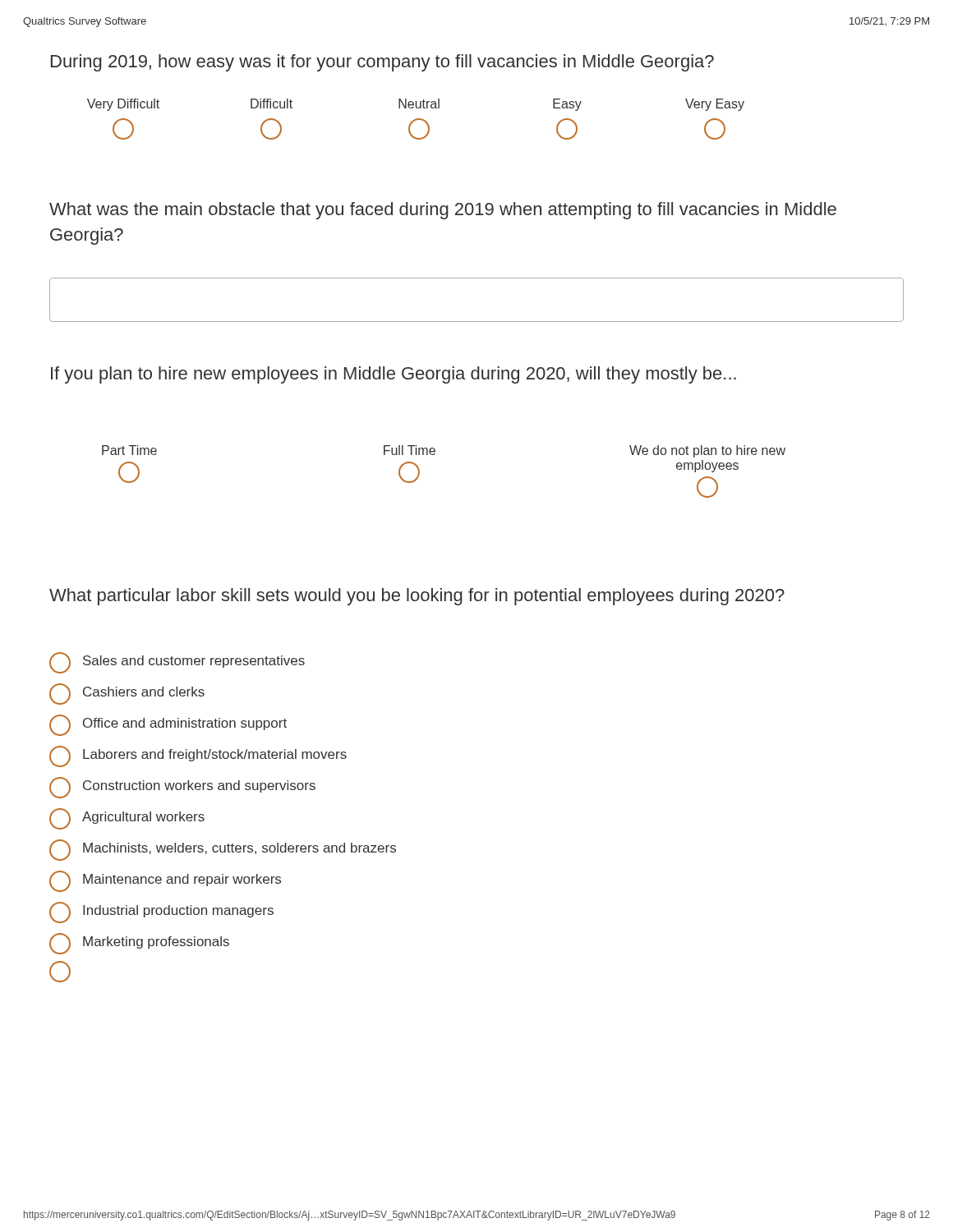The height and width of the screenshot is (1232, 953).
Task: Find the list item that reads "Full Time"
Action: click(x=409, y=463)
